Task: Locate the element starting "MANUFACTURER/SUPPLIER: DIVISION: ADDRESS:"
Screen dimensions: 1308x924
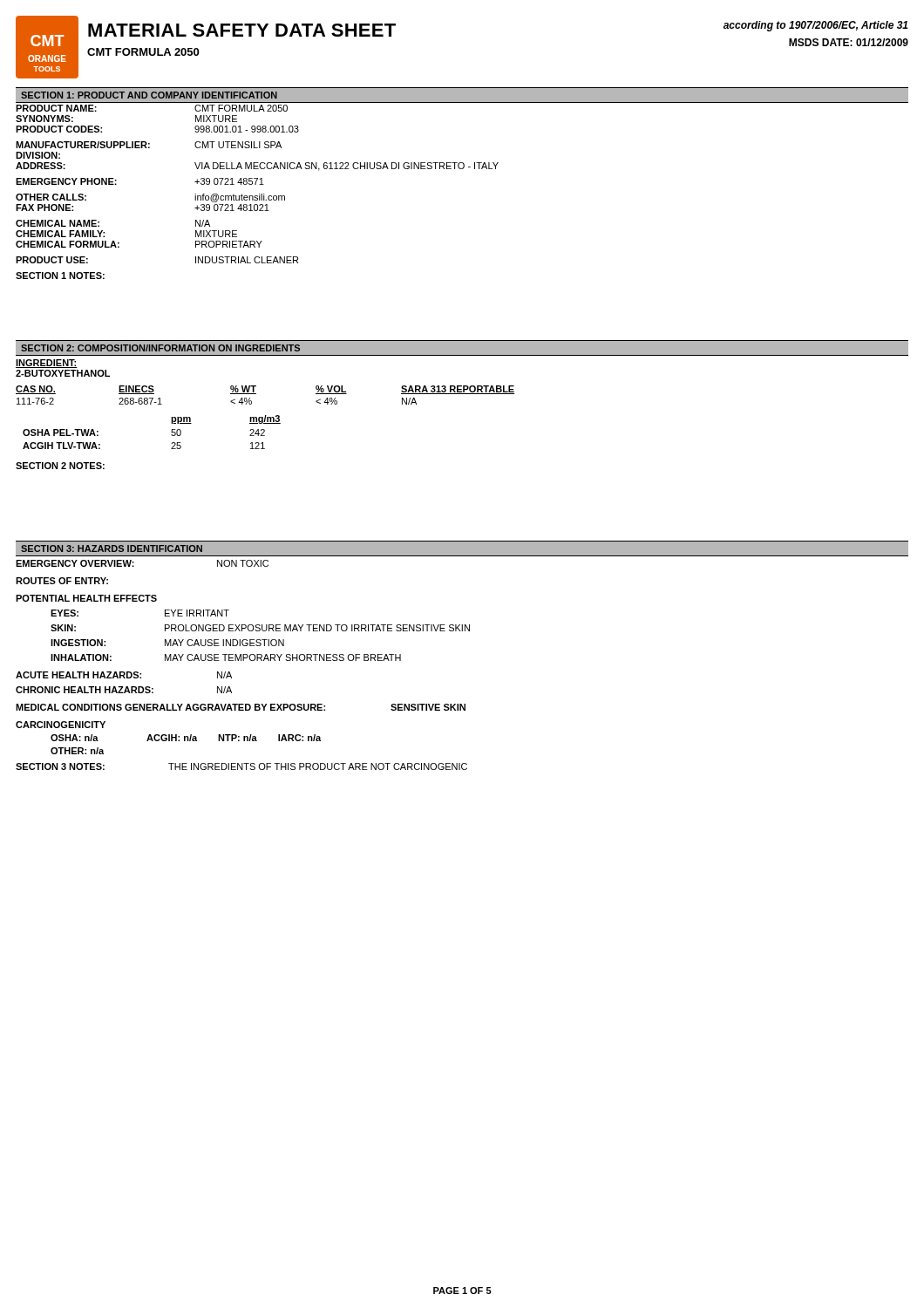Action: [257, 155]
